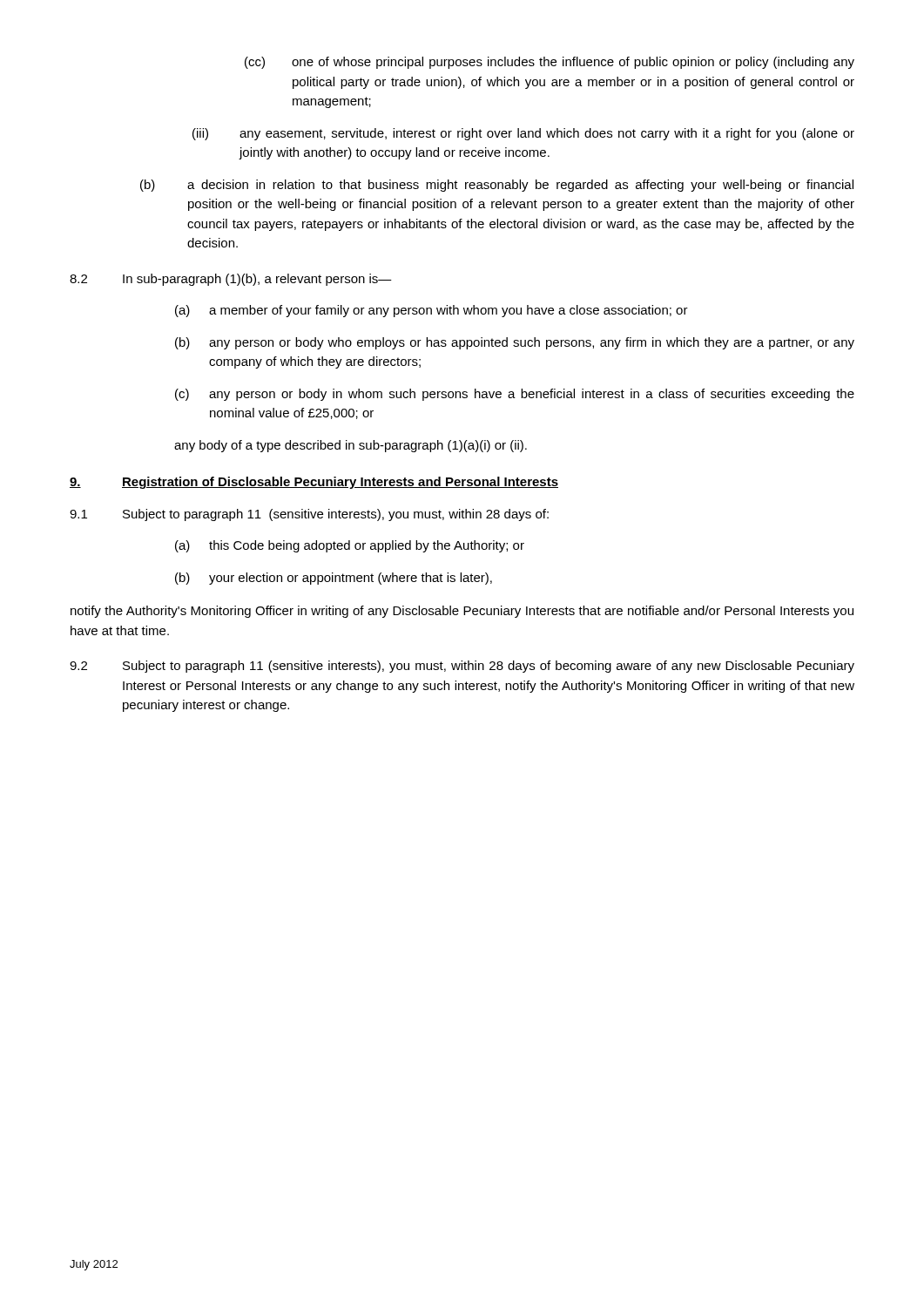Locate the block of text that opens with "(a) a member of your family or any"
Viewport: 924px width, 1307px height.
(x=514, y=310)
